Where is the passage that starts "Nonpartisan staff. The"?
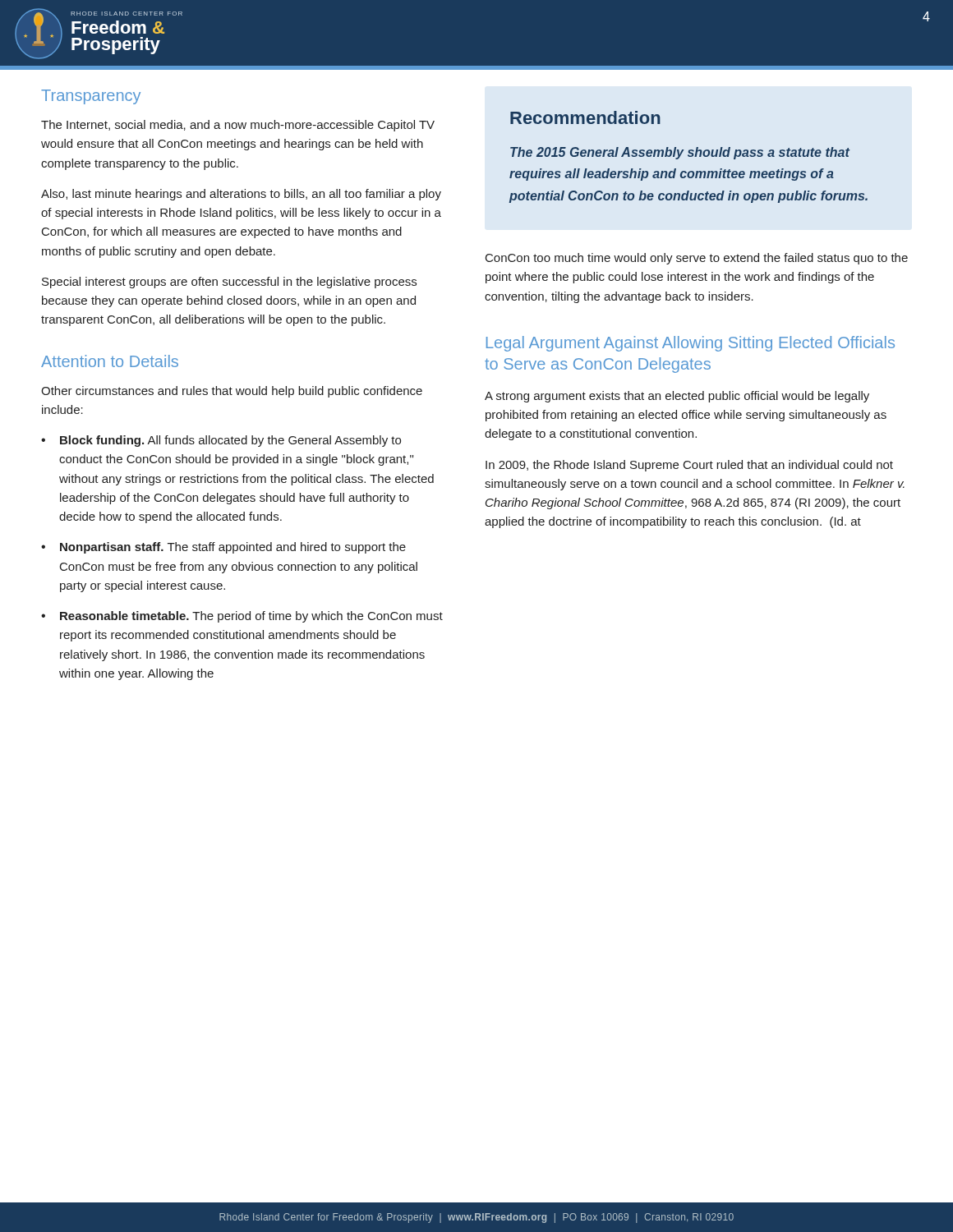The image size is (953, 1232). (239, 566)
